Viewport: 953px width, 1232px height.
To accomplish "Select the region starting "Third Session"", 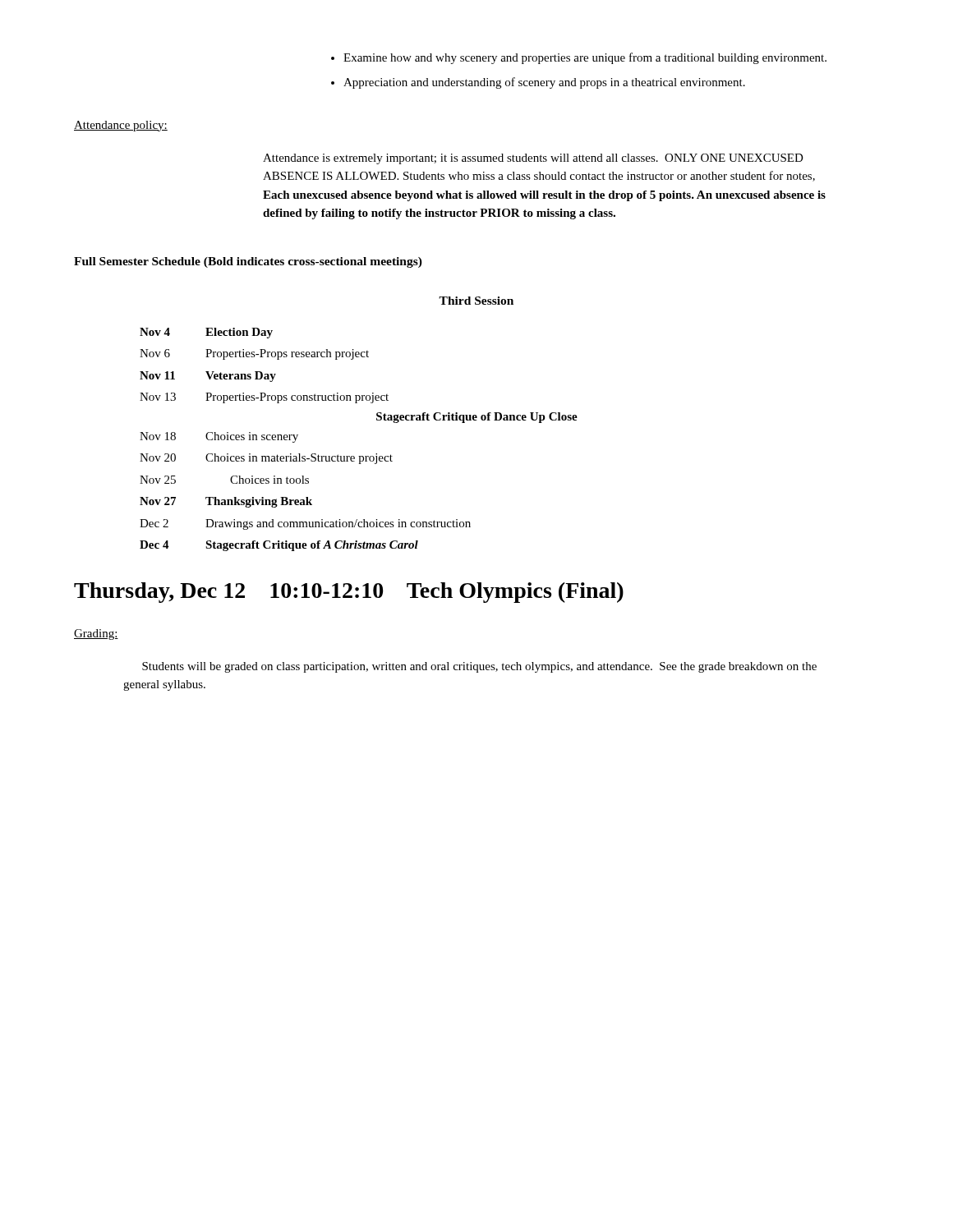I will coord(476,300).
